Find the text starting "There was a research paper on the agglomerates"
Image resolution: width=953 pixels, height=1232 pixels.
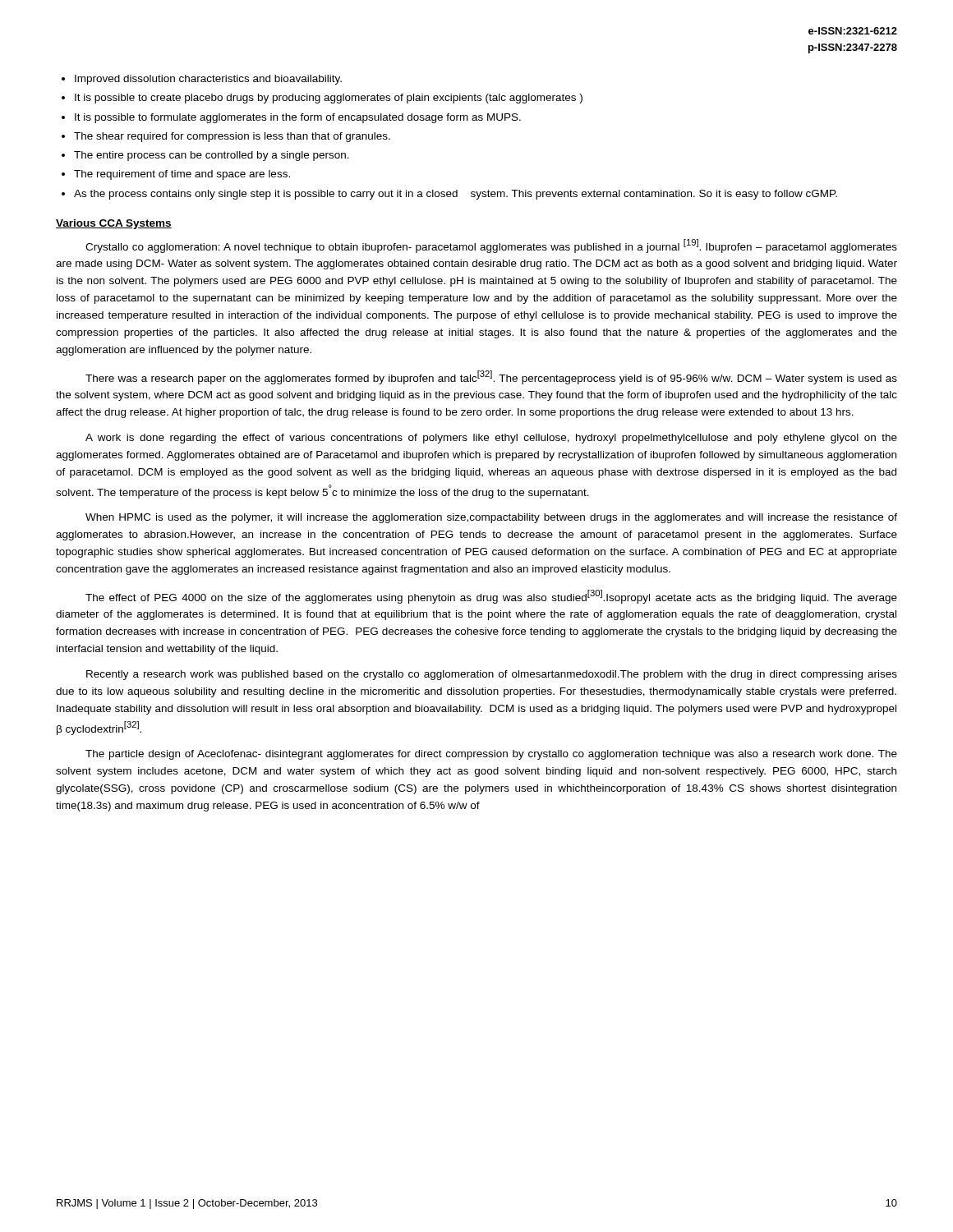click(x=476, y=393)
